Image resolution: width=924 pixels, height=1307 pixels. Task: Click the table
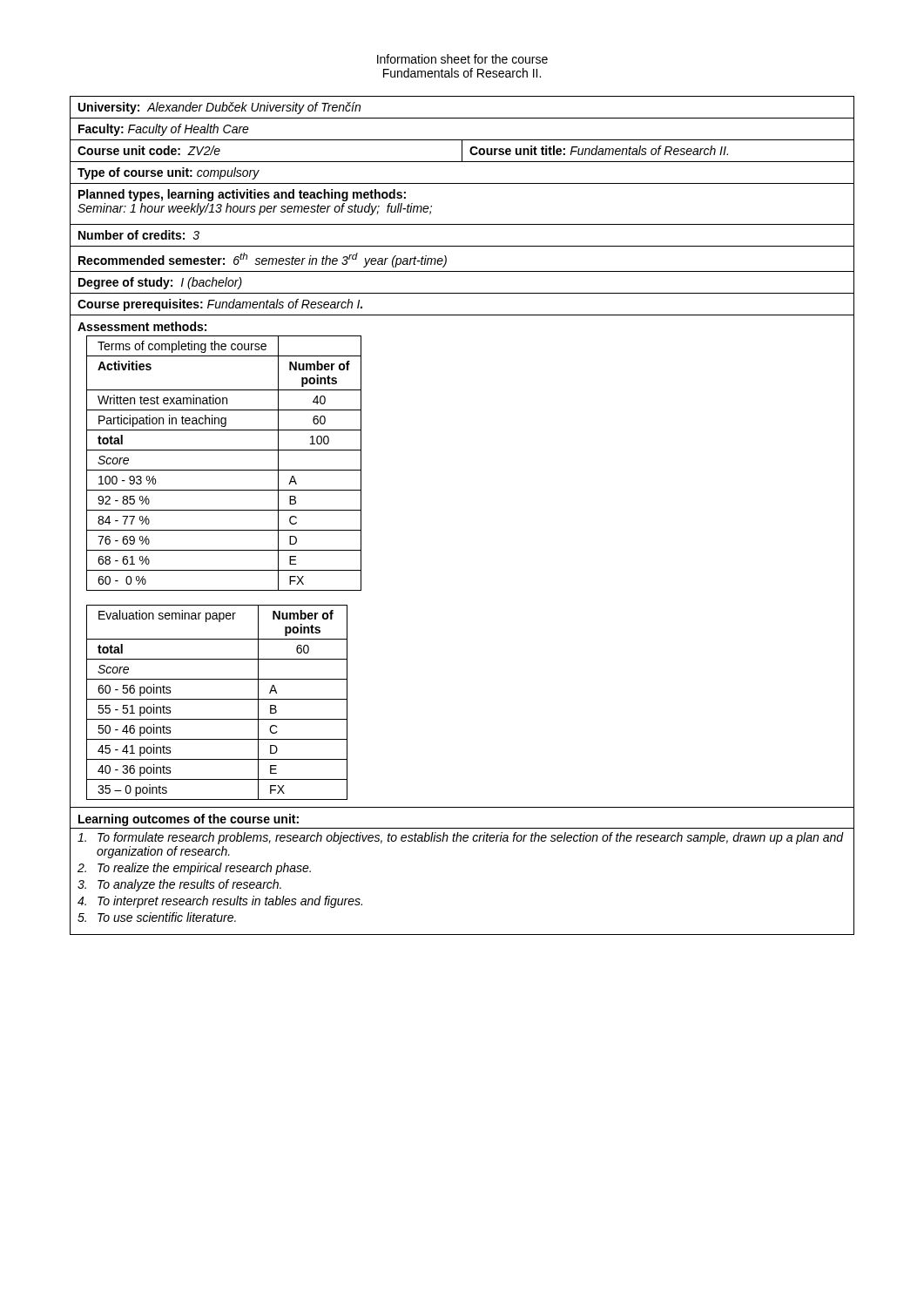coord(462,515)
